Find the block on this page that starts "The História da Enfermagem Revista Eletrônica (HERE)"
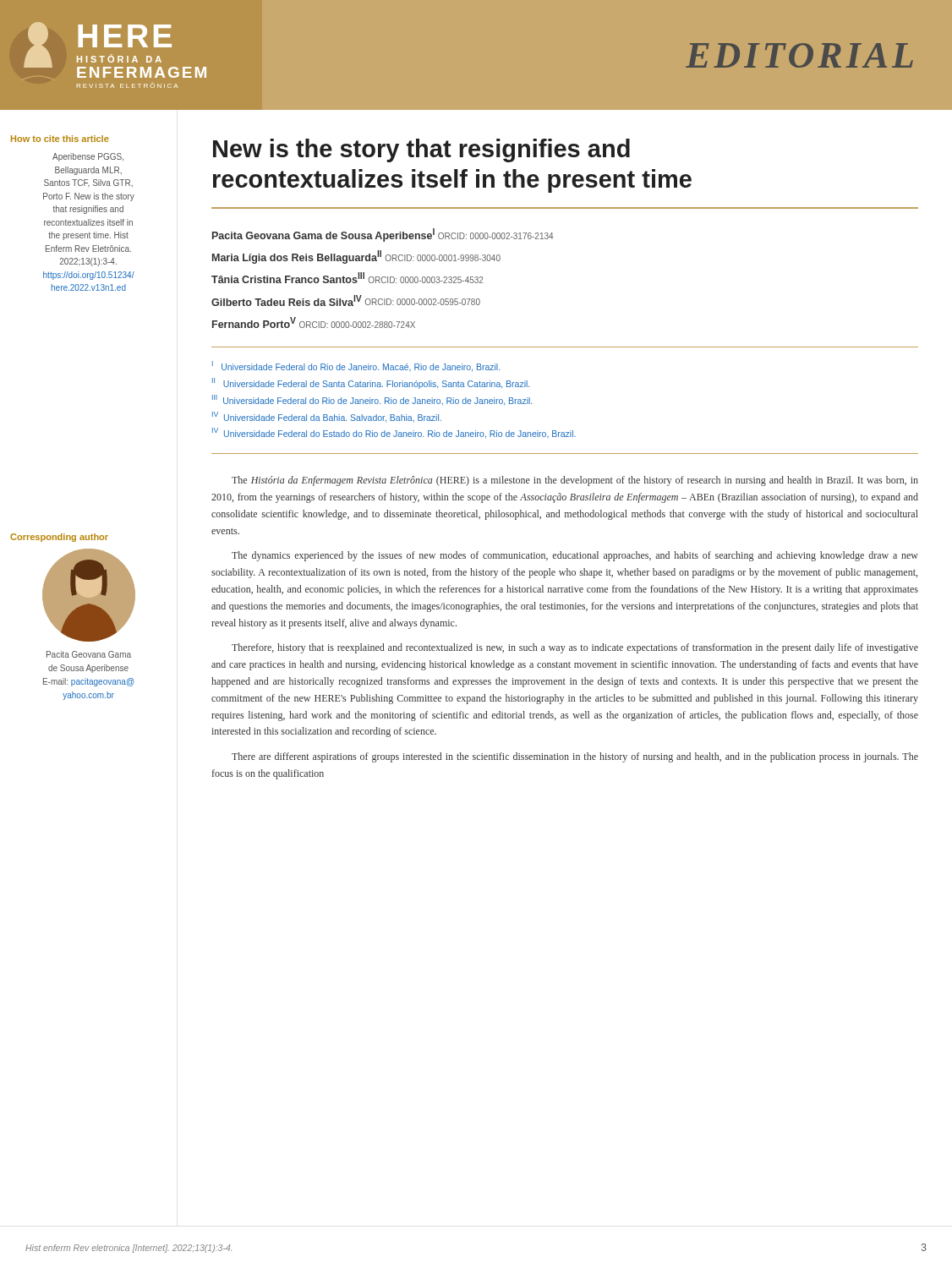 point(565,505)
